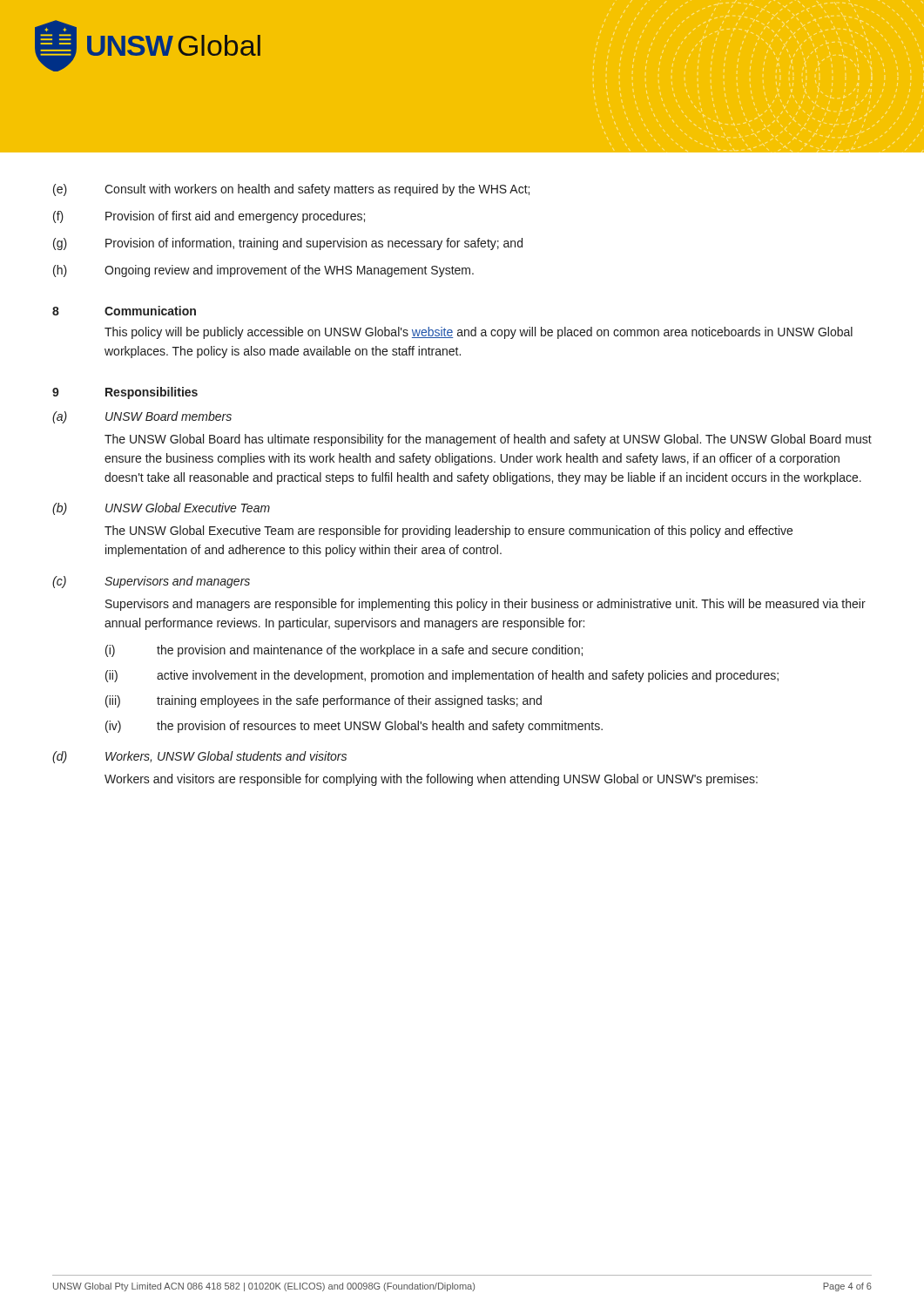This screenshot has height=1307, width=924.
Task: Click on the list item that says "(c) Supervisors and managers"
Action: pos(151,582)
